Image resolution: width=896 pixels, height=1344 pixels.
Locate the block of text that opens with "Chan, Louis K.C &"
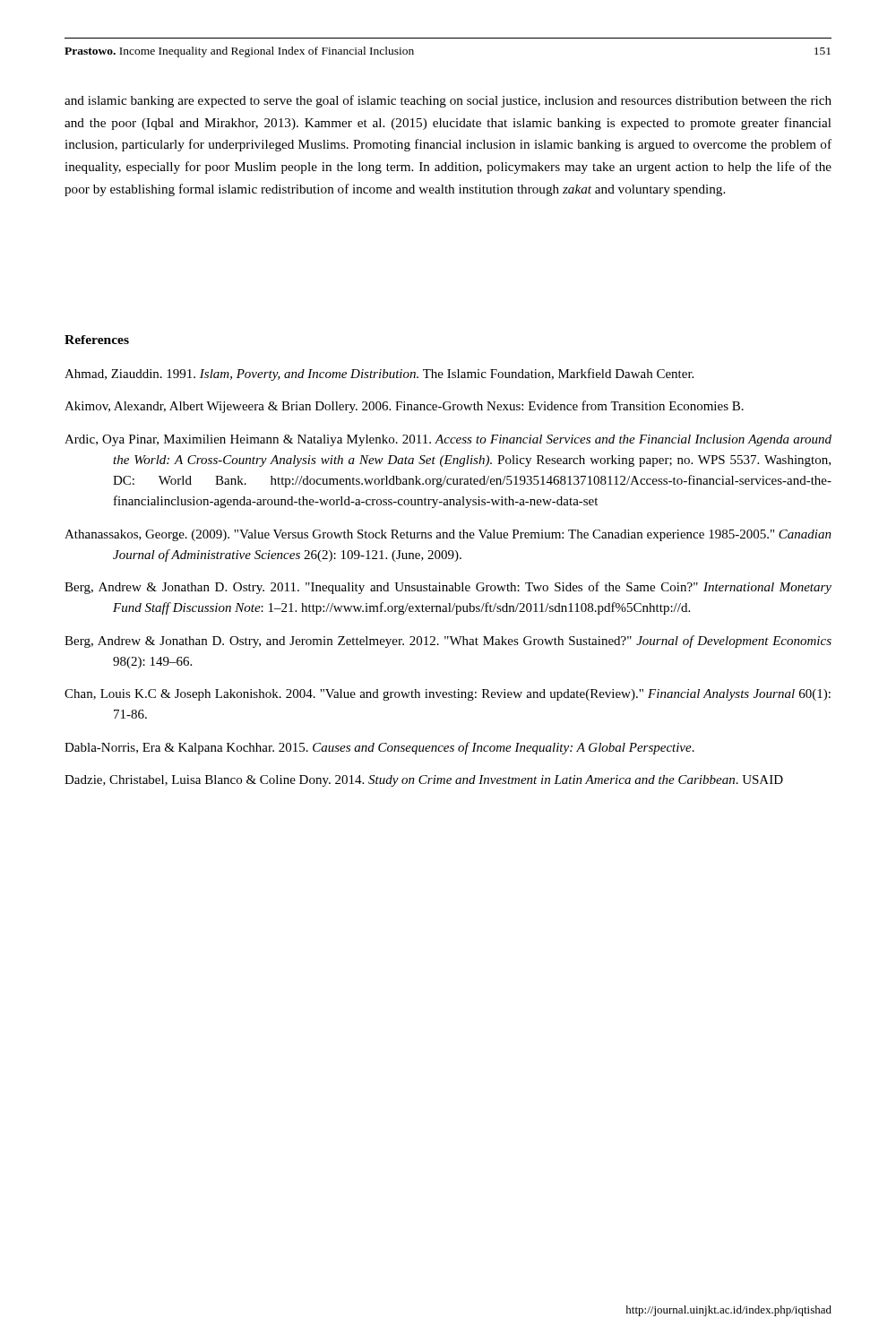448,704
